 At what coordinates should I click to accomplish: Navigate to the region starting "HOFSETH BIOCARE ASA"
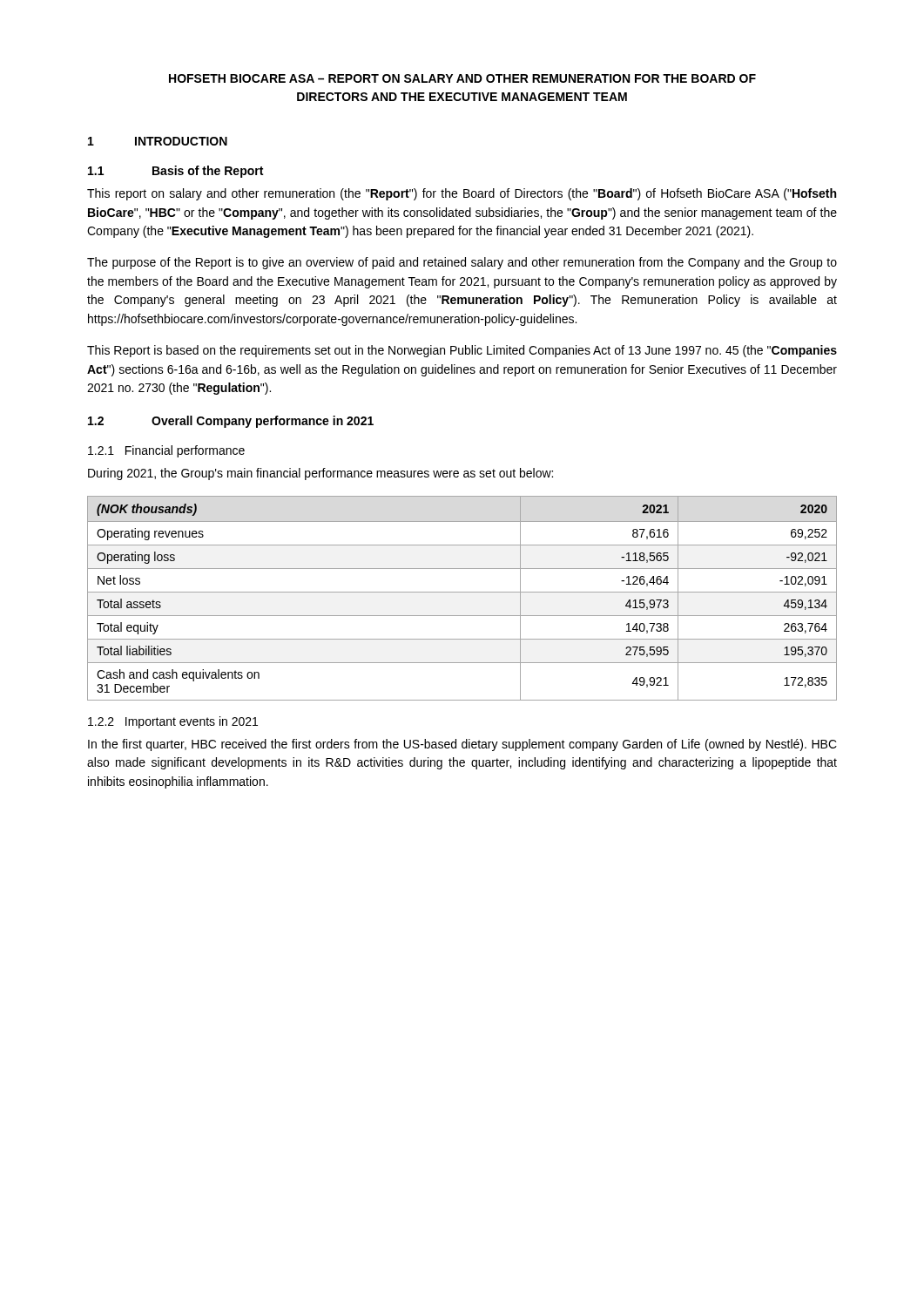(462, 88)
